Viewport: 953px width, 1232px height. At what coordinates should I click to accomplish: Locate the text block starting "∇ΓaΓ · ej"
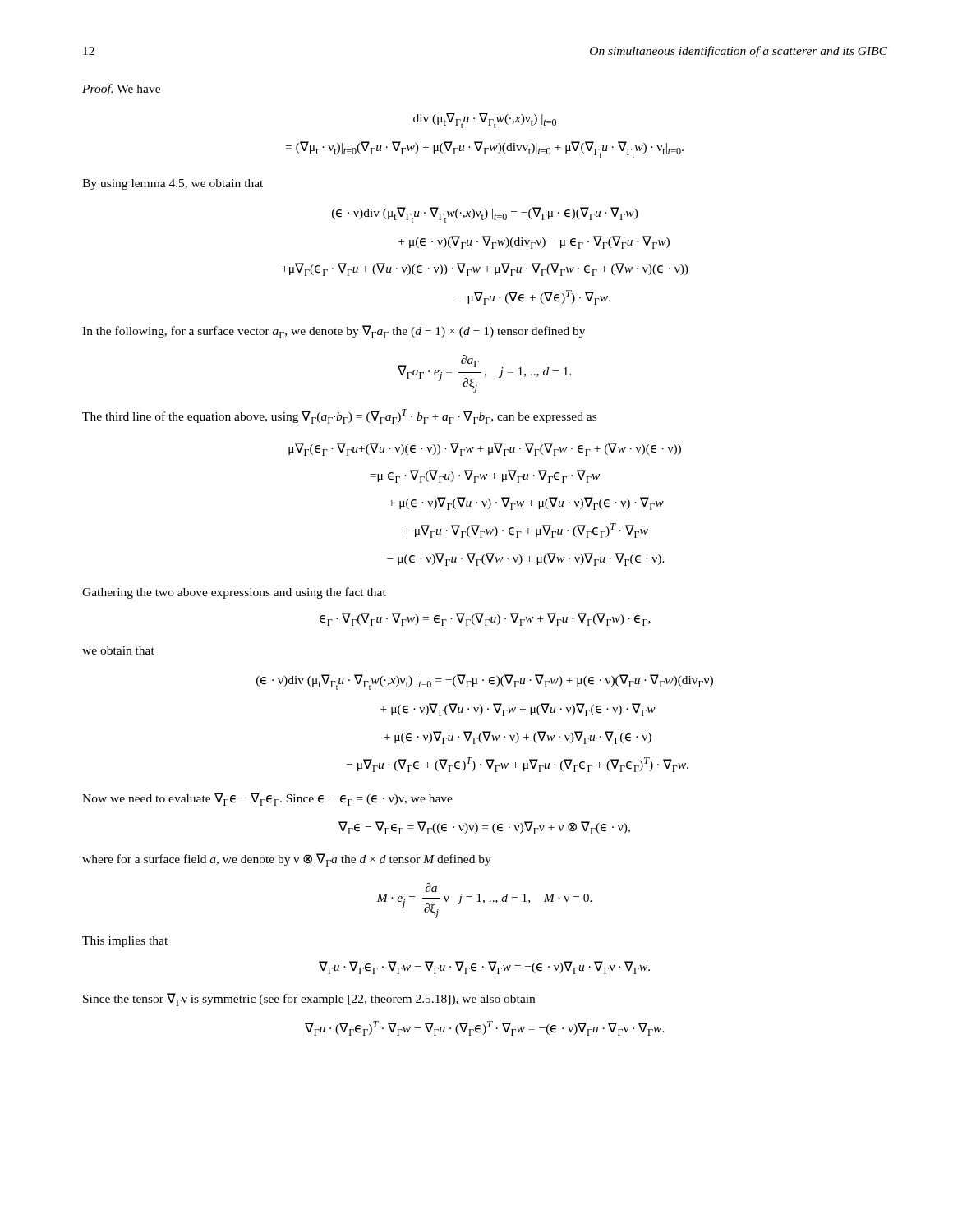click(x=485, y=372)
